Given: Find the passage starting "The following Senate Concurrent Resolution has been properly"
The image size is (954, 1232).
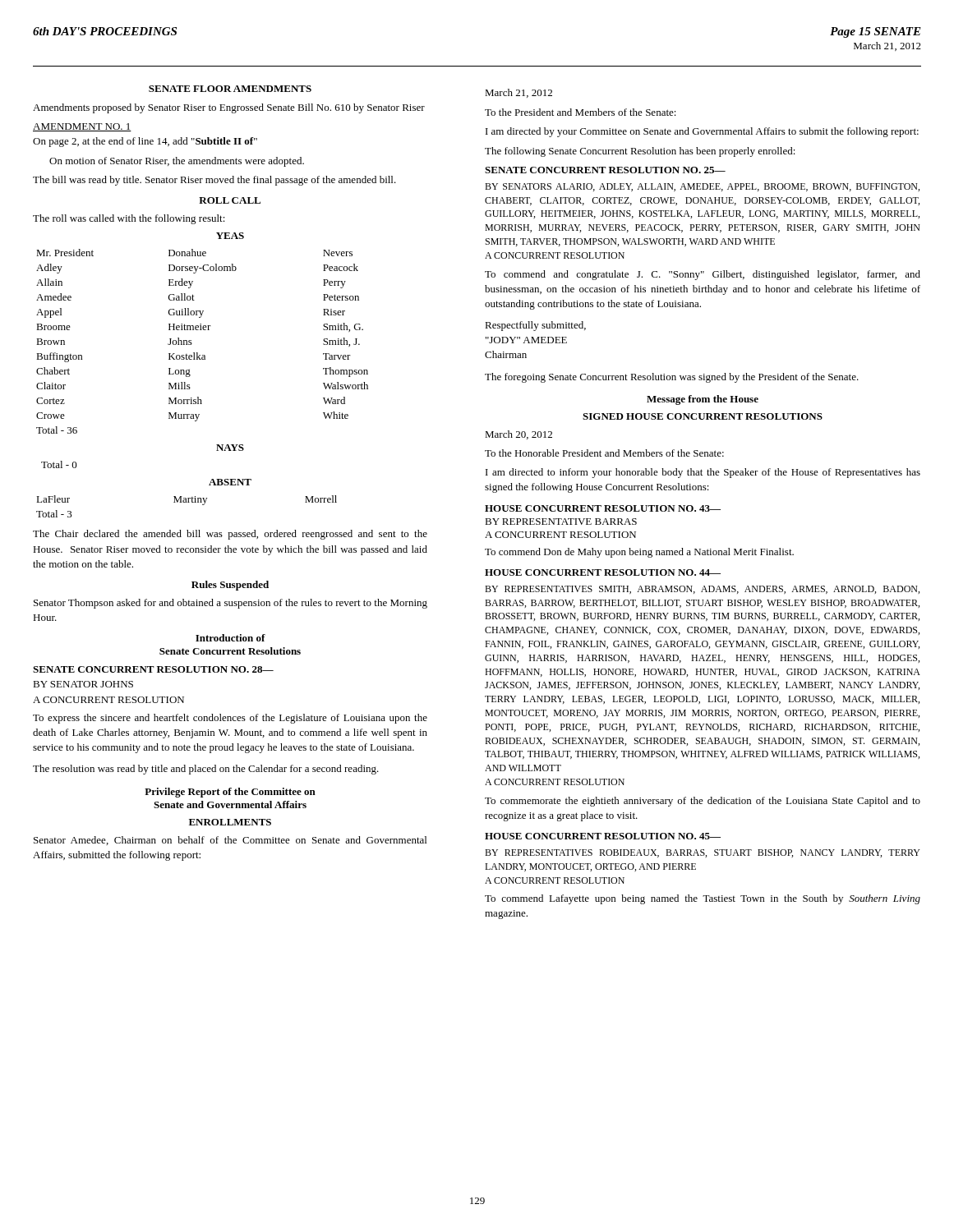Looking at the screenshot, I should [x=703, y=151].
